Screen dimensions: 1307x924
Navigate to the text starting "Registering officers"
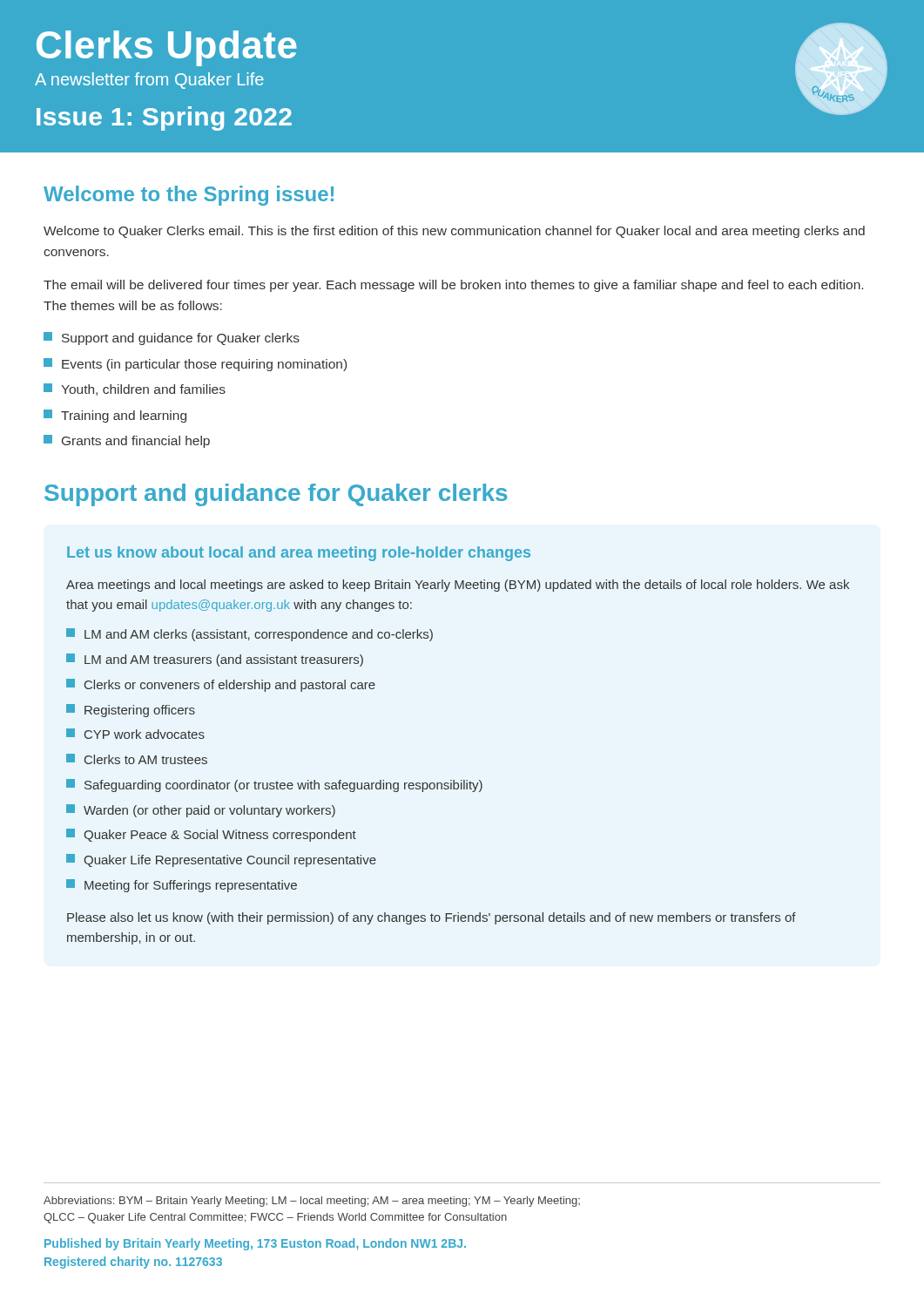pos(131,711)
